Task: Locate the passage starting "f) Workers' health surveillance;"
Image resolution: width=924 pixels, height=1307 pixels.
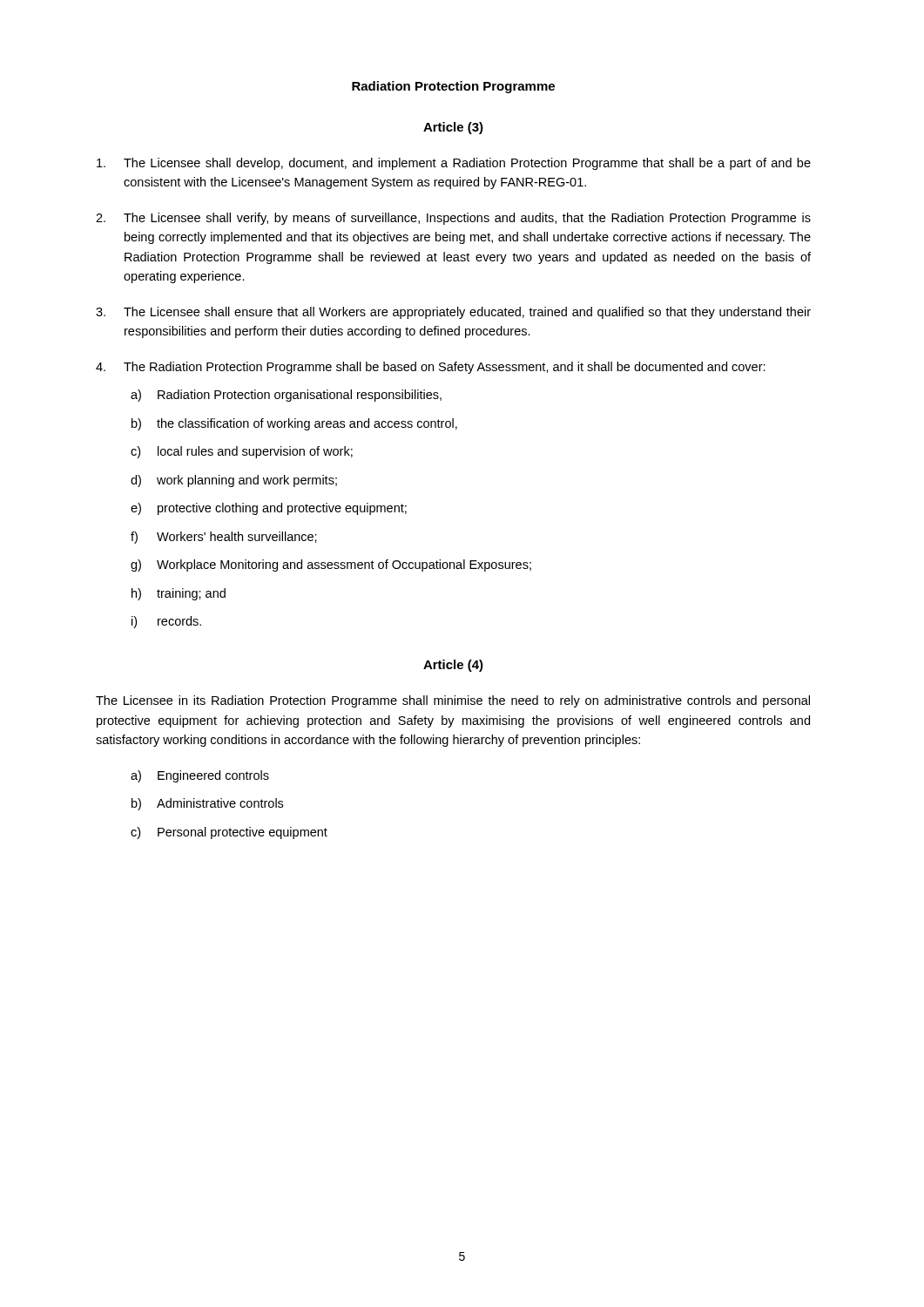Action: click(x=224, y=538)
